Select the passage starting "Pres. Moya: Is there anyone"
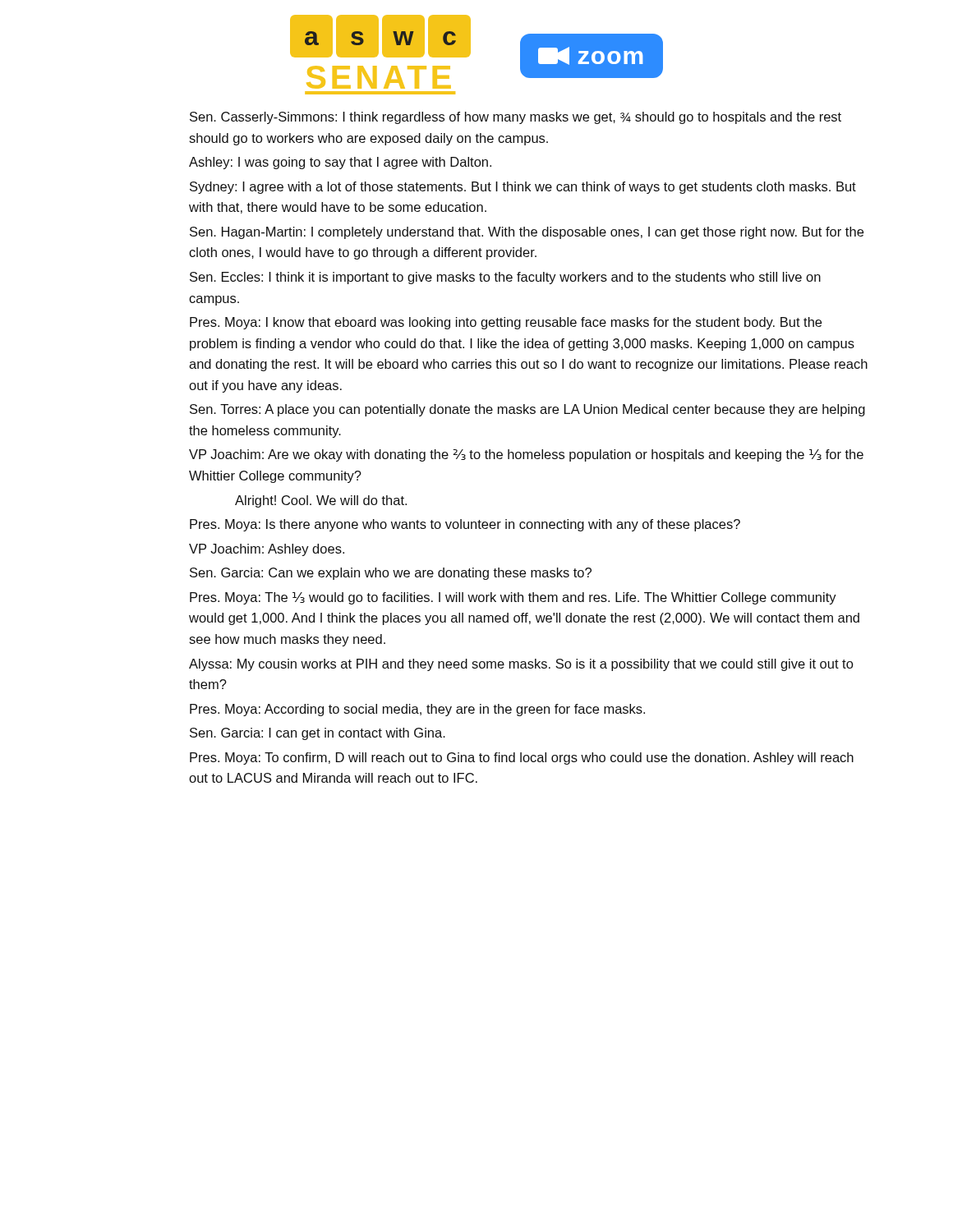 (465, 524)
